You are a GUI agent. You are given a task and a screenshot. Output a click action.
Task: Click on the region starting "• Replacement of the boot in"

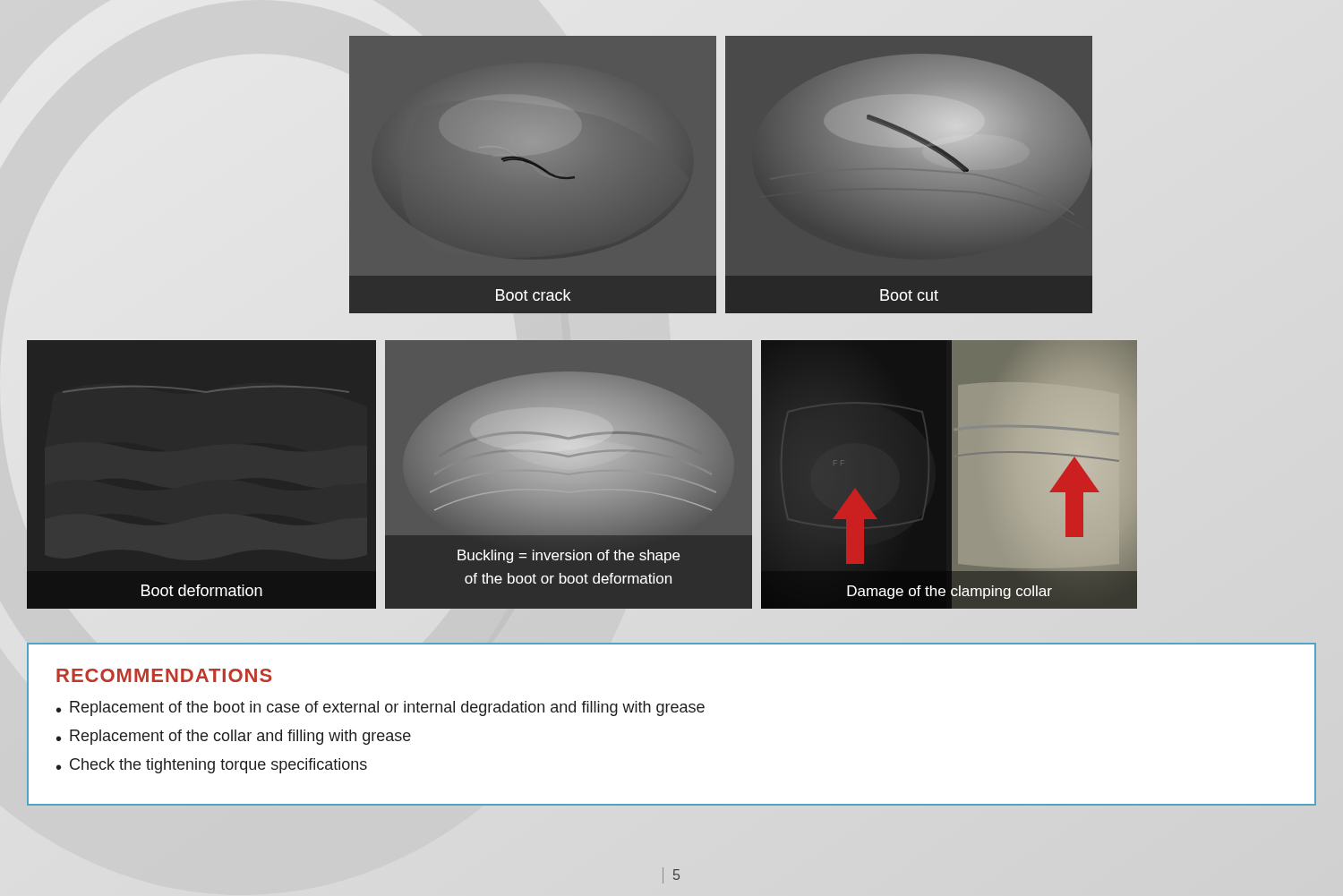tap(380, 710)
